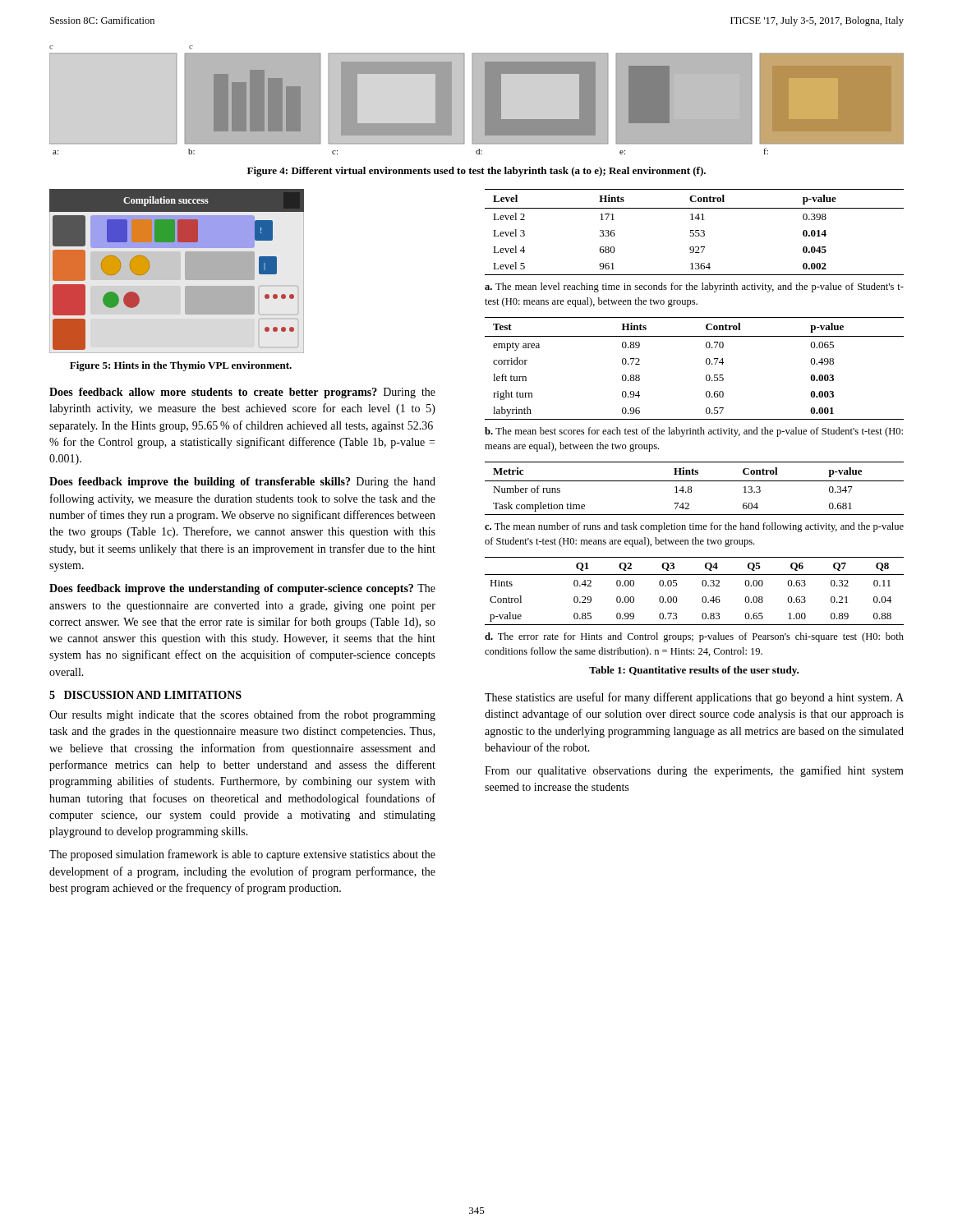Select the caption containing "Table 1: Quantitative results of the"
Image resolution: width=953 pixels, height=1232 pixels.
pos(694,670)
